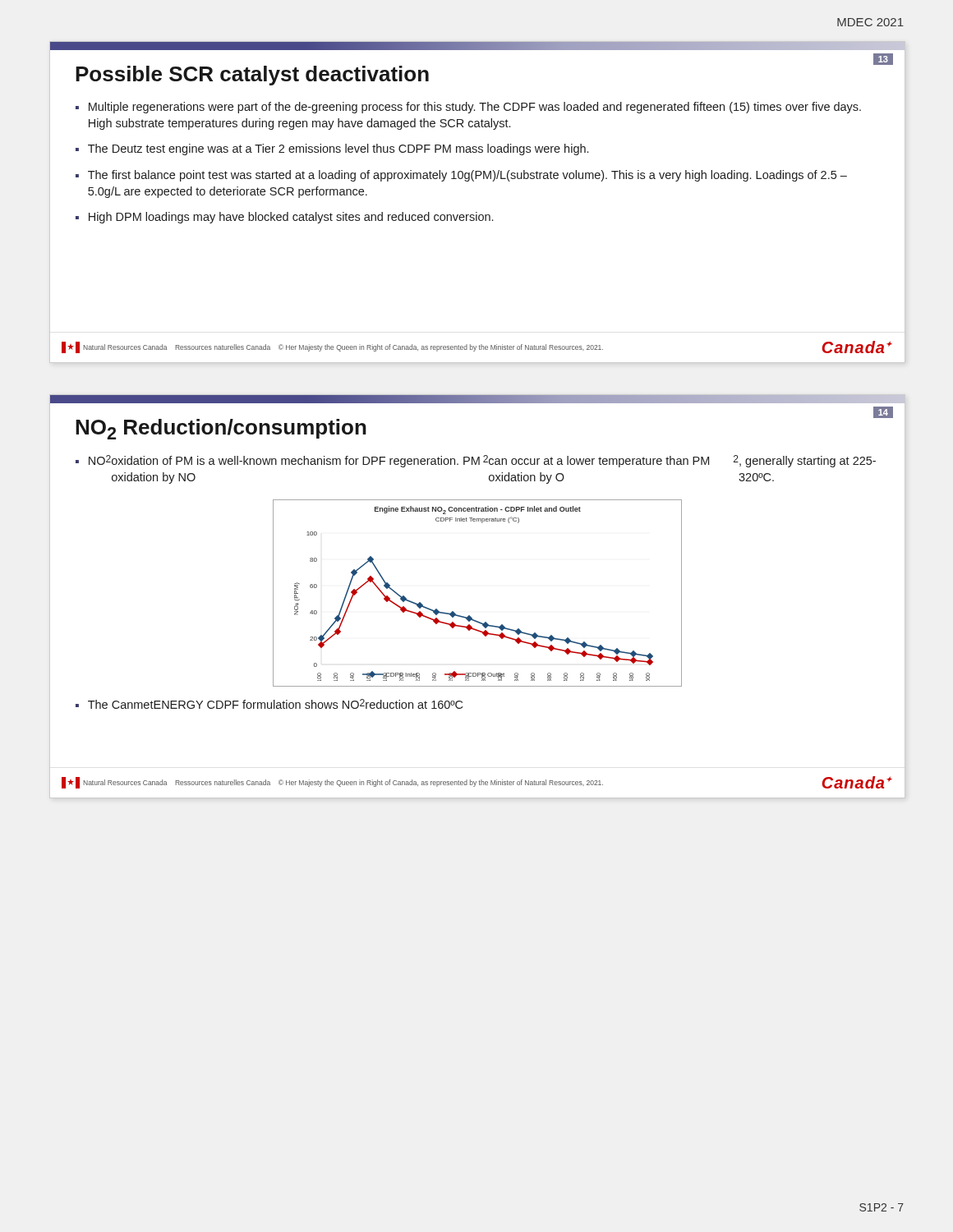Click on the title containing "Possible SCR catalyst deactivation"
The image size is (953, 1232).
pos(252,74)
